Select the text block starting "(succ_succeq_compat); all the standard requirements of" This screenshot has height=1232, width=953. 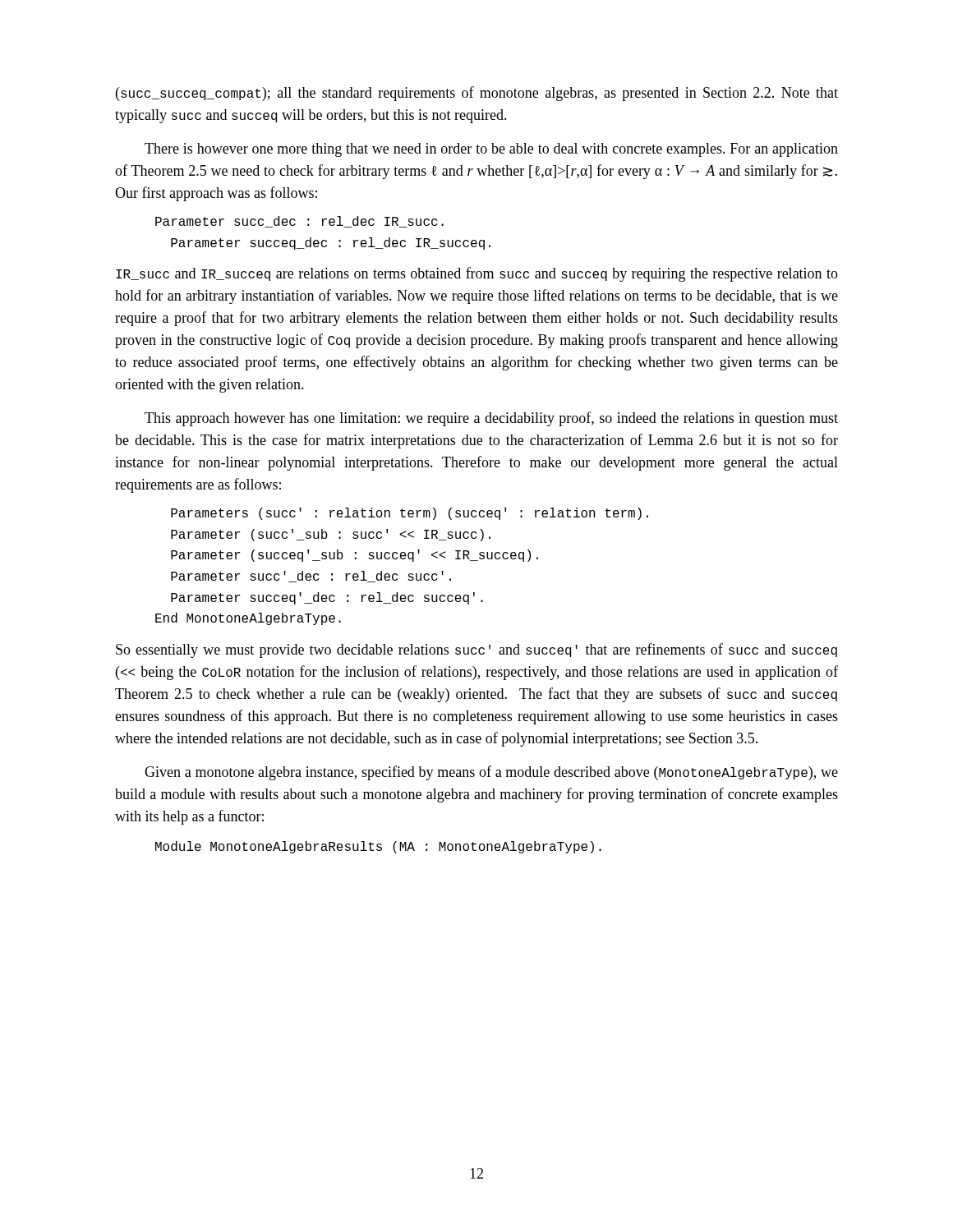(x=476, y=104)
